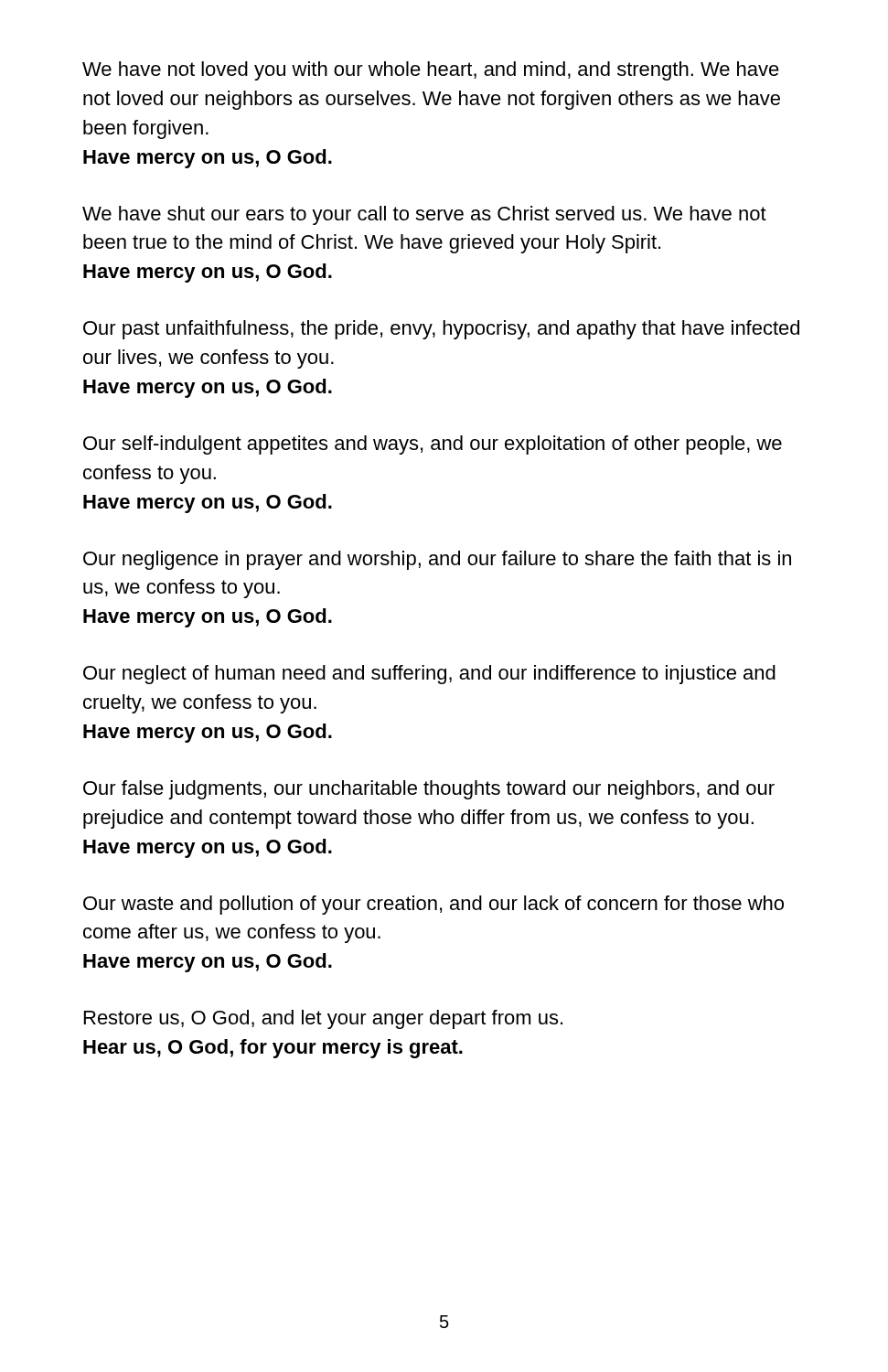Screen dimensions: 1372x888
Task: Find the text block that reads "Our waste and pollution of your"
Action: (433, 905)
